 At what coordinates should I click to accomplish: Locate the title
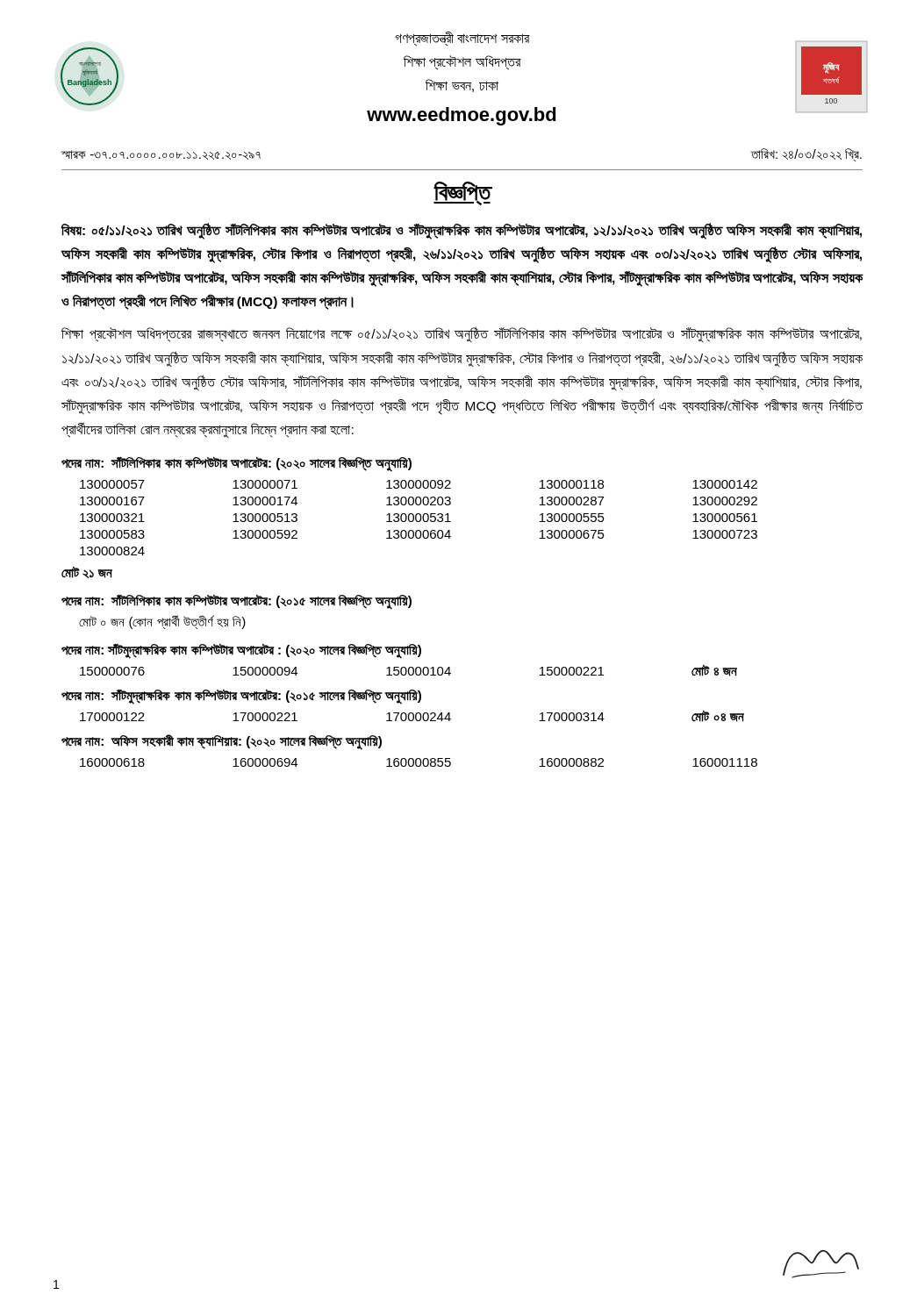click(462, 192)
